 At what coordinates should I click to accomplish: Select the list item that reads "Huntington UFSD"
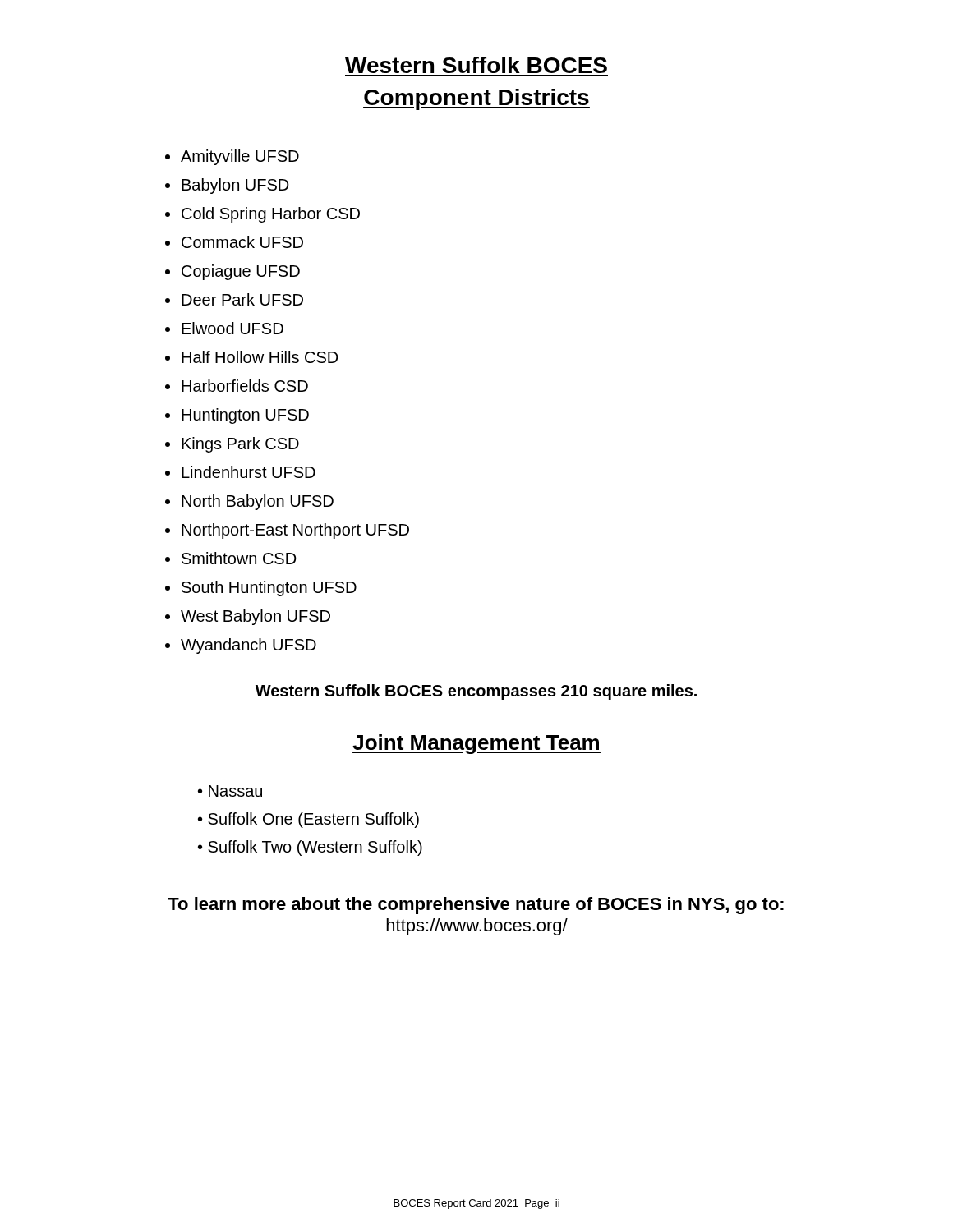click(x=245, y=415)
